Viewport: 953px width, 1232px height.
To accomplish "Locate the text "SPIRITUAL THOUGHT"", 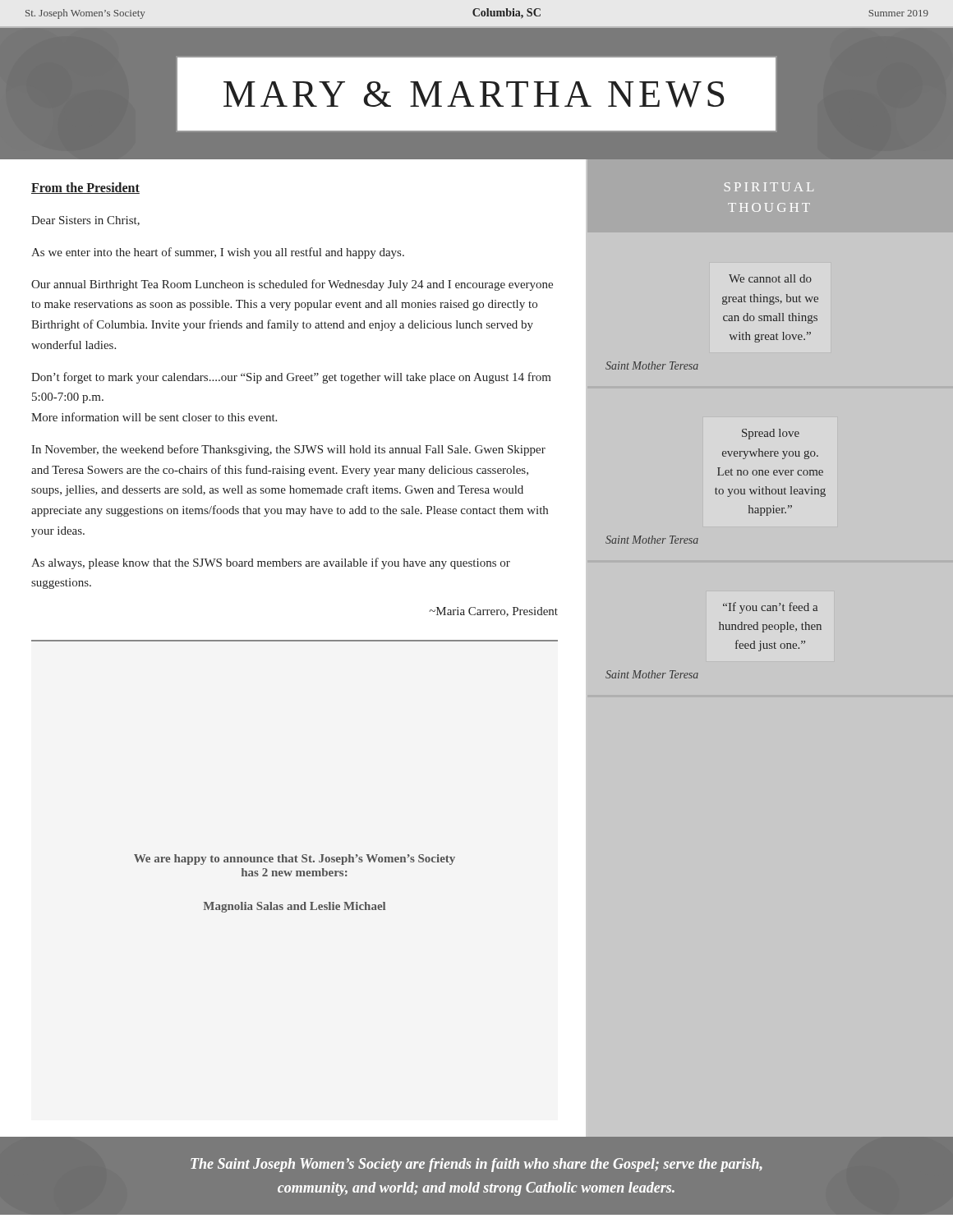I will point(770,198).
